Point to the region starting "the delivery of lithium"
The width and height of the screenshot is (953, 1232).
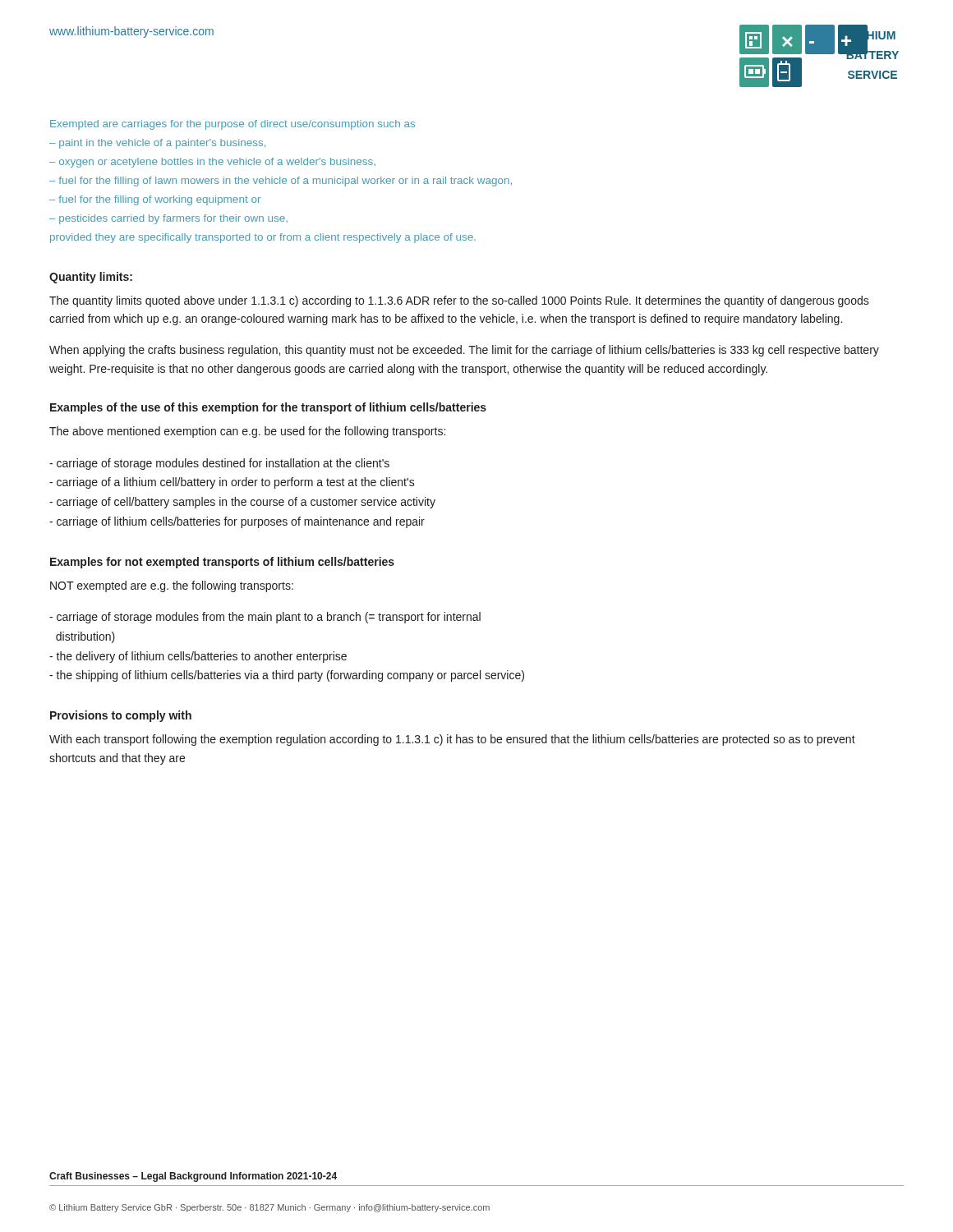[x=198, y=656]
